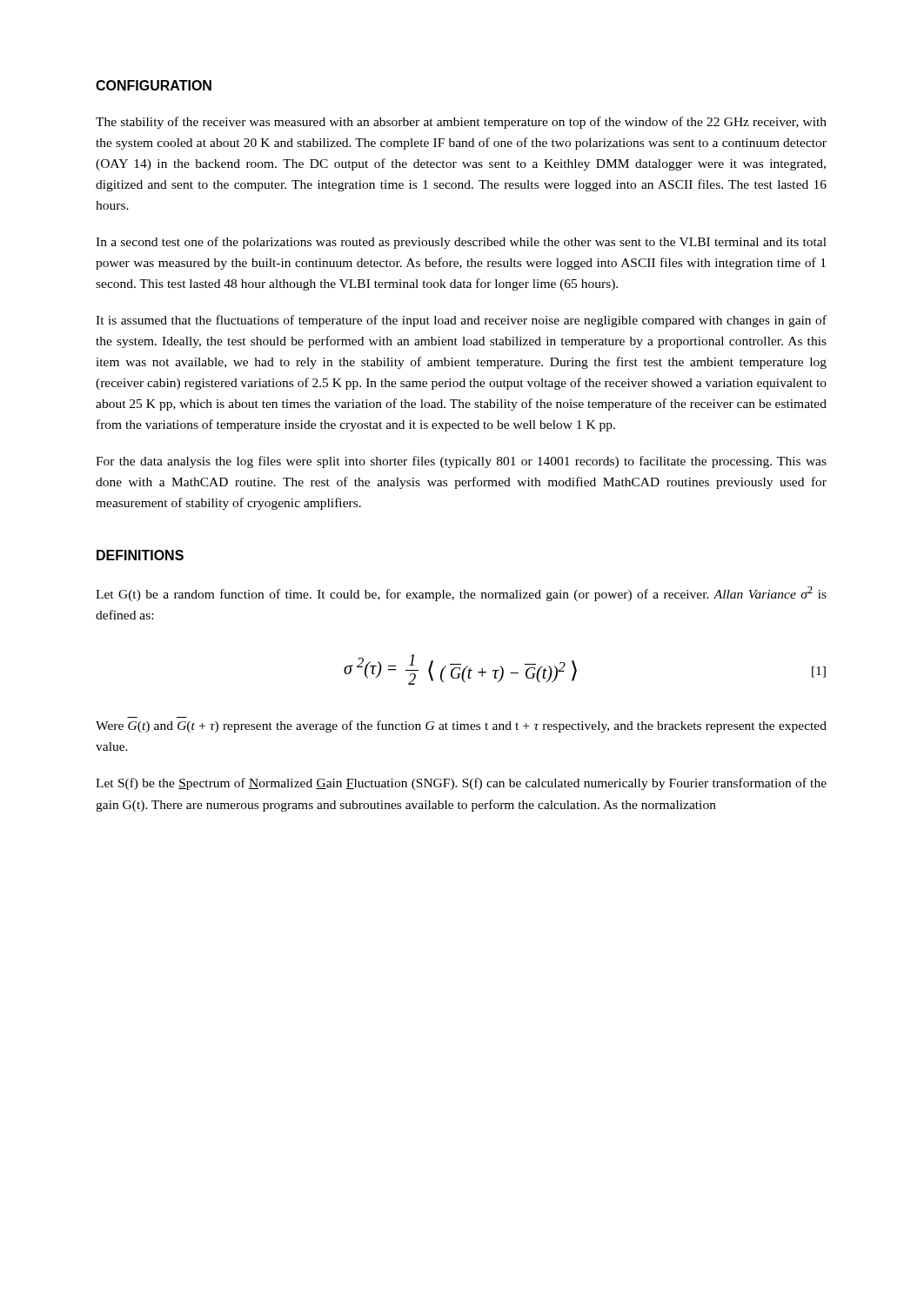Click the passage that begins "Let S(f) be the Spectrum of"
The height and width of the screenshot is (1305, 924).
pyautogui.click(x=461, y=793)
